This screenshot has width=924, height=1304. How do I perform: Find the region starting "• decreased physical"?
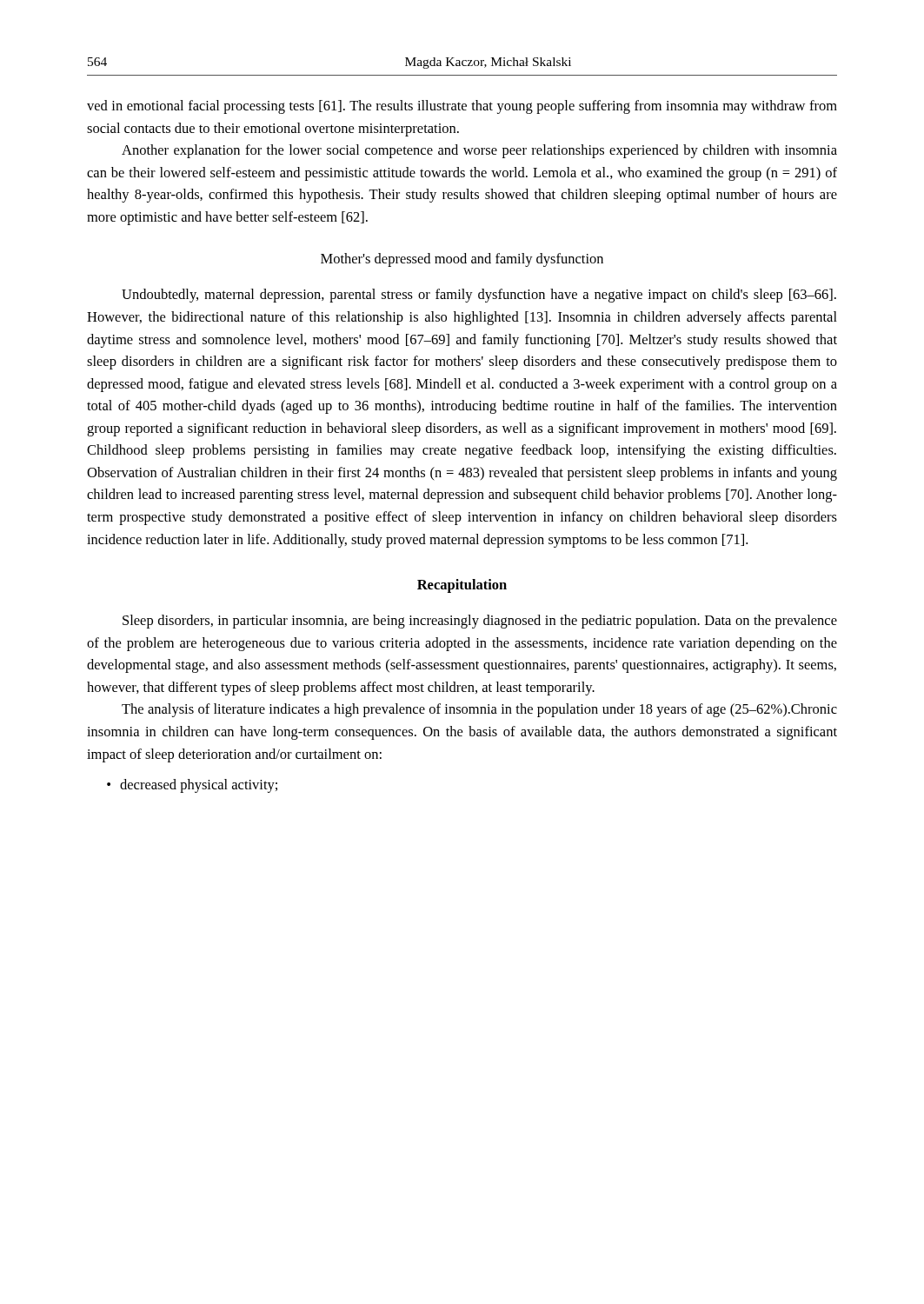192,786
